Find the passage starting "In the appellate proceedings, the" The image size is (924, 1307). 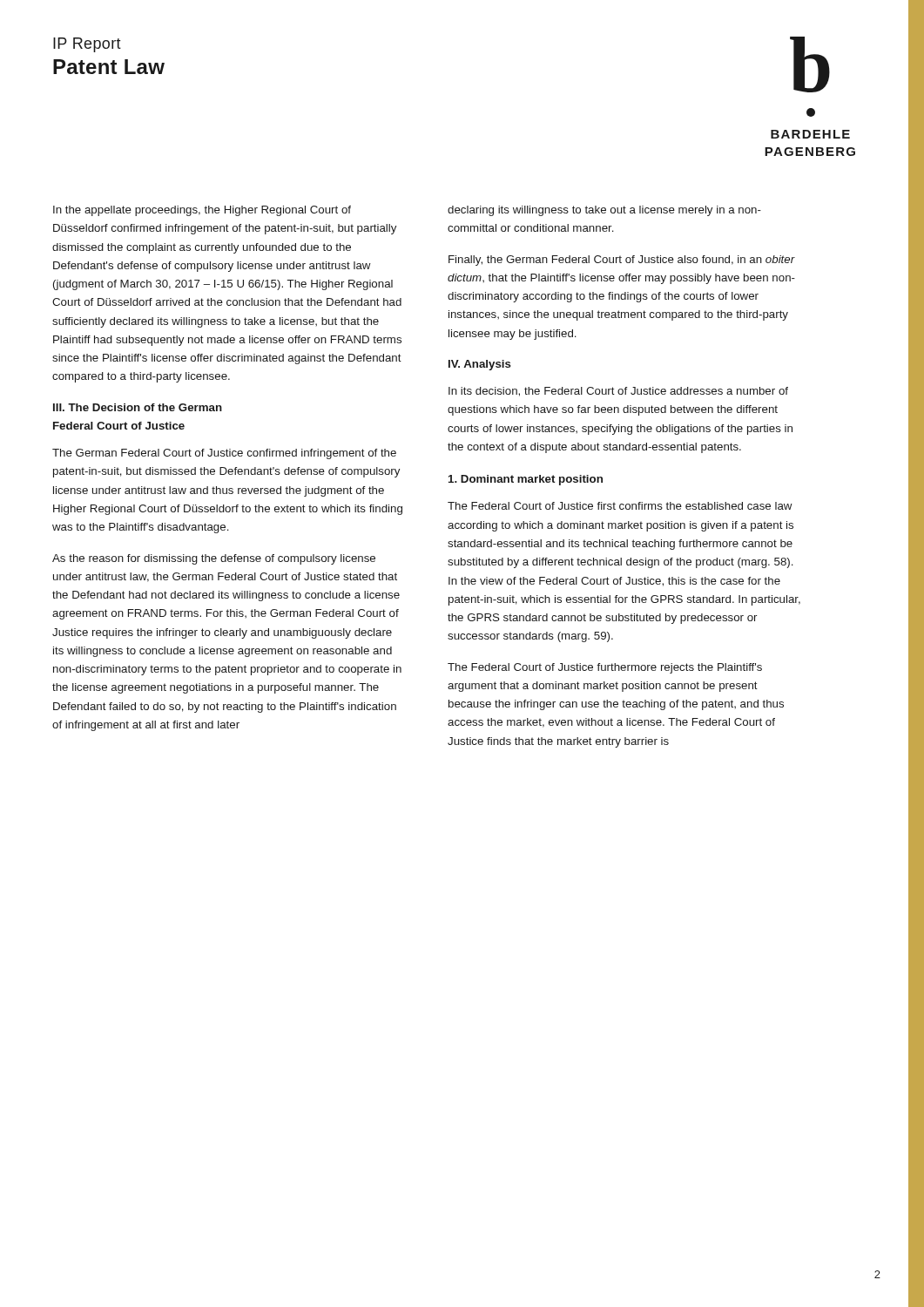[229, 293]
